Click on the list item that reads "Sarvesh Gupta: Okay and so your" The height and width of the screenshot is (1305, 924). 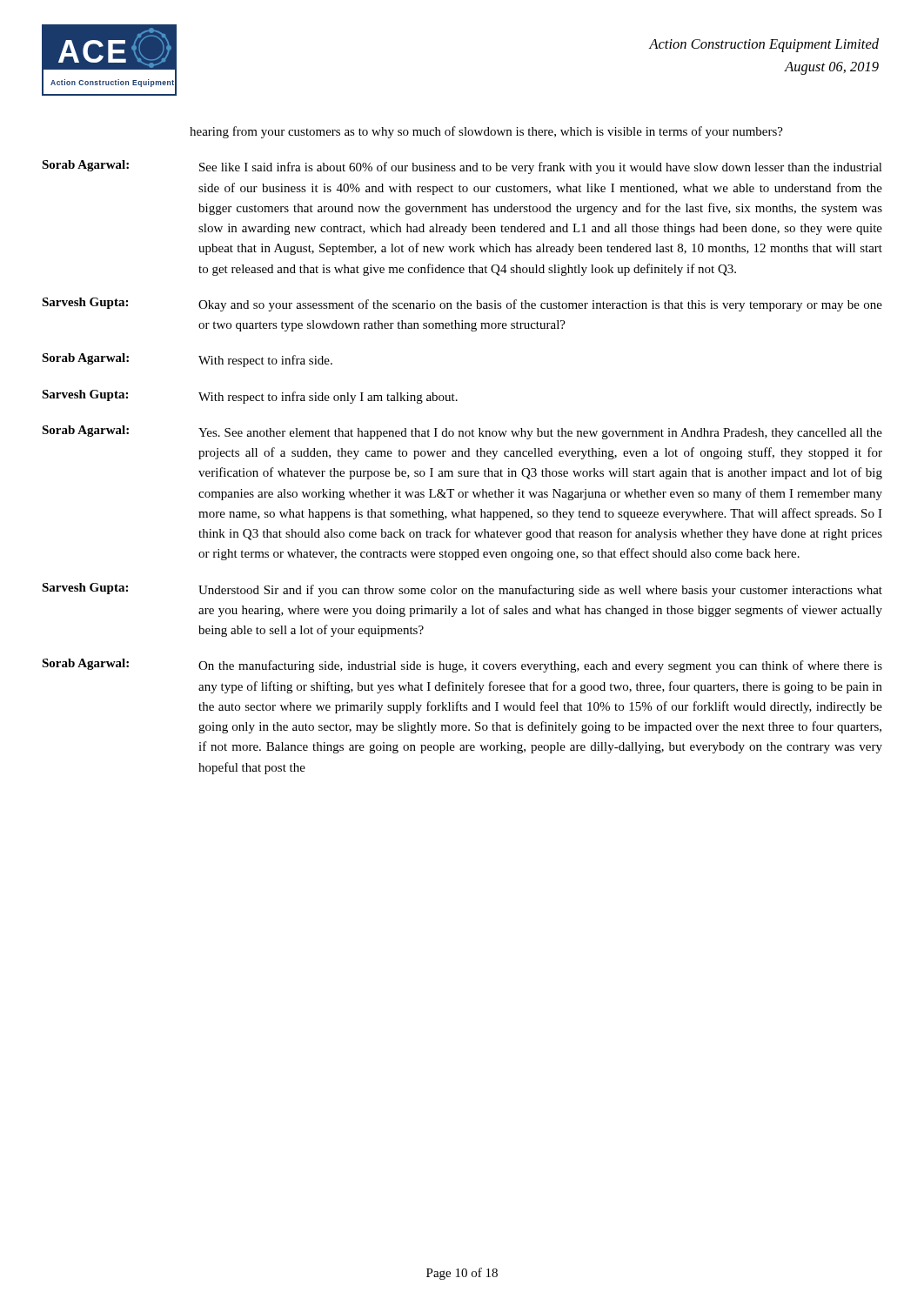click(x=462, y=315)
